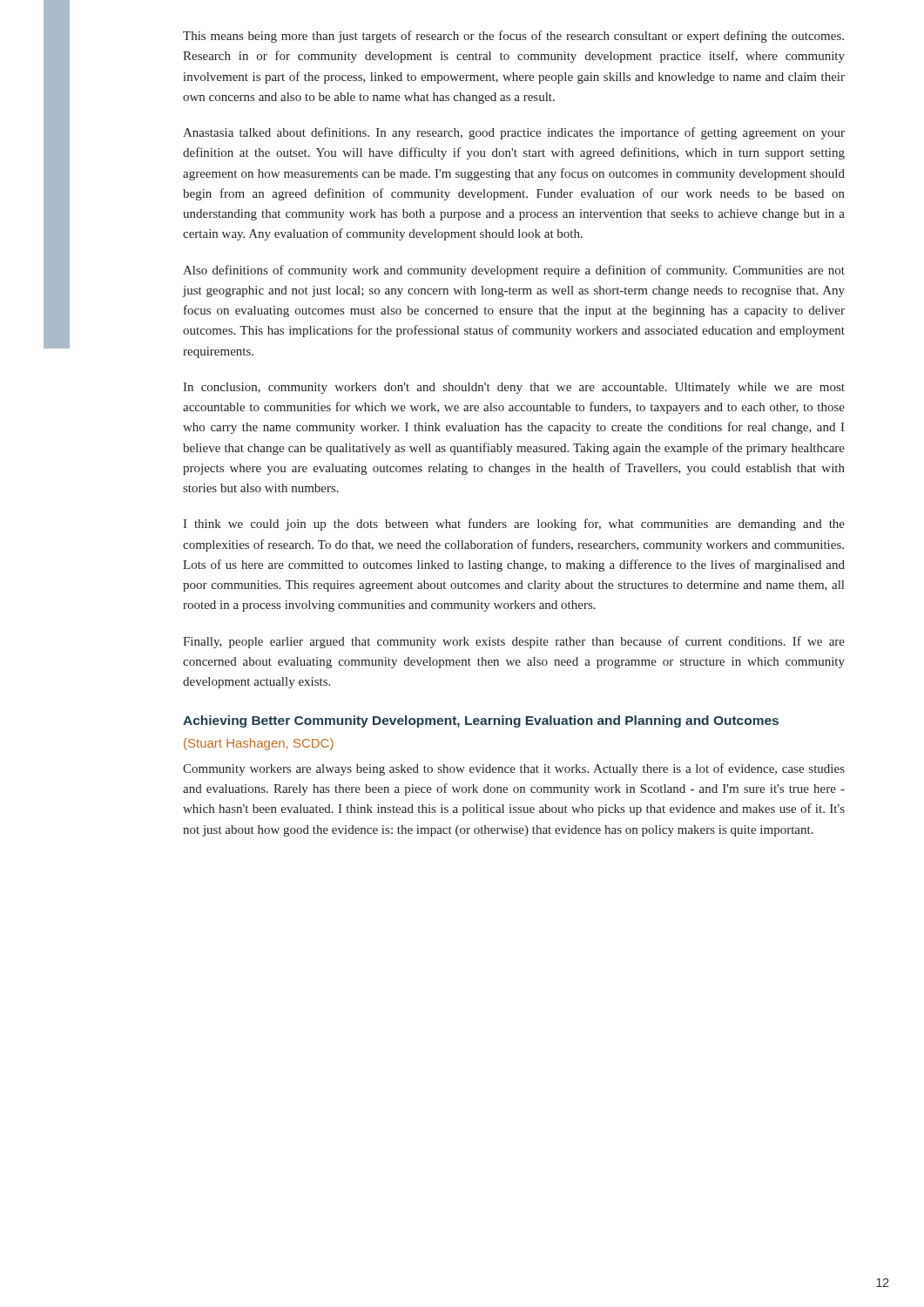Click on the text containing "(Stuart Hashagen, SCDC)"

point(258,743)
